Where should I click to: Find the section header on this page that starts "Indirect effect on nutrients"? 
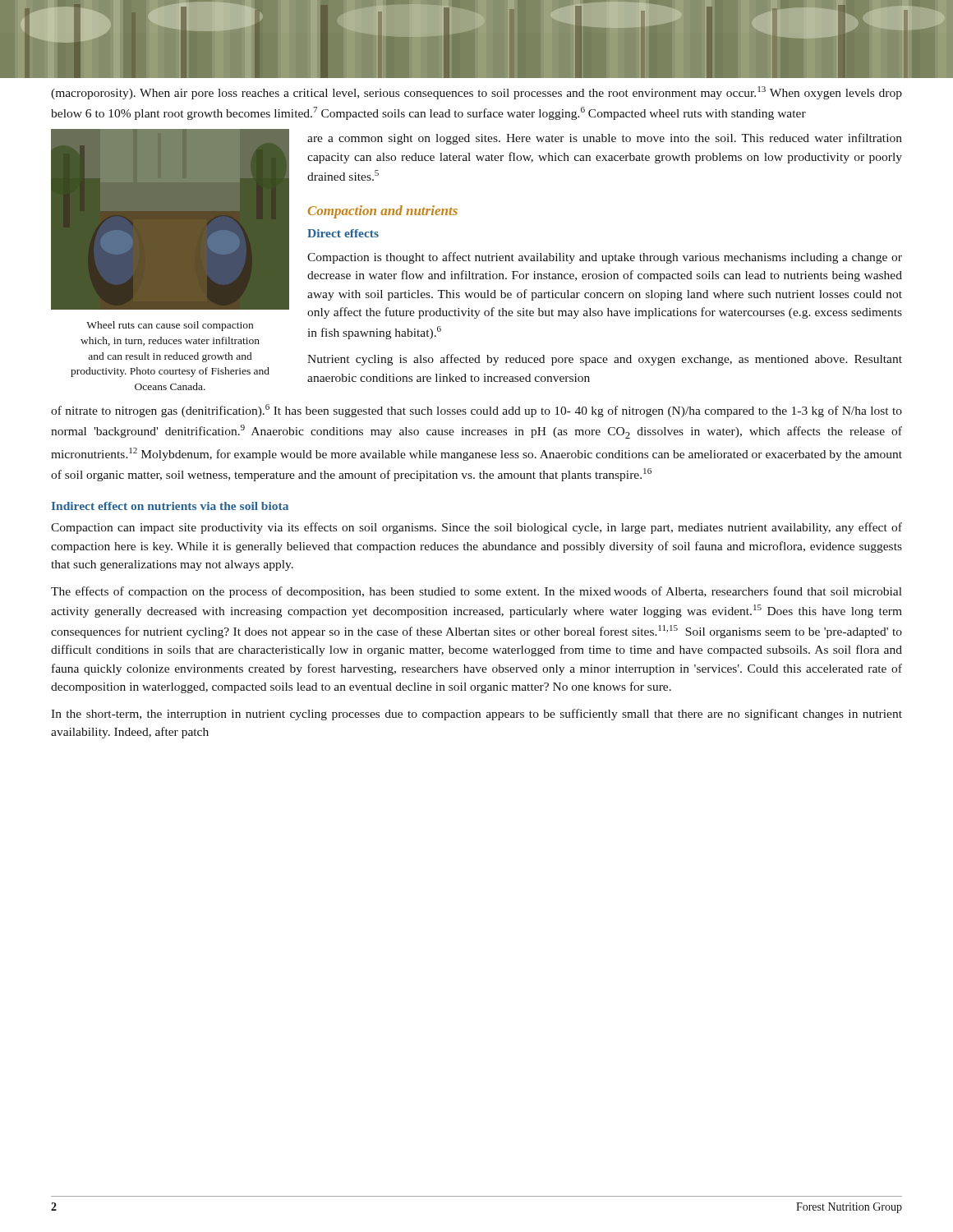click(170, 506)
